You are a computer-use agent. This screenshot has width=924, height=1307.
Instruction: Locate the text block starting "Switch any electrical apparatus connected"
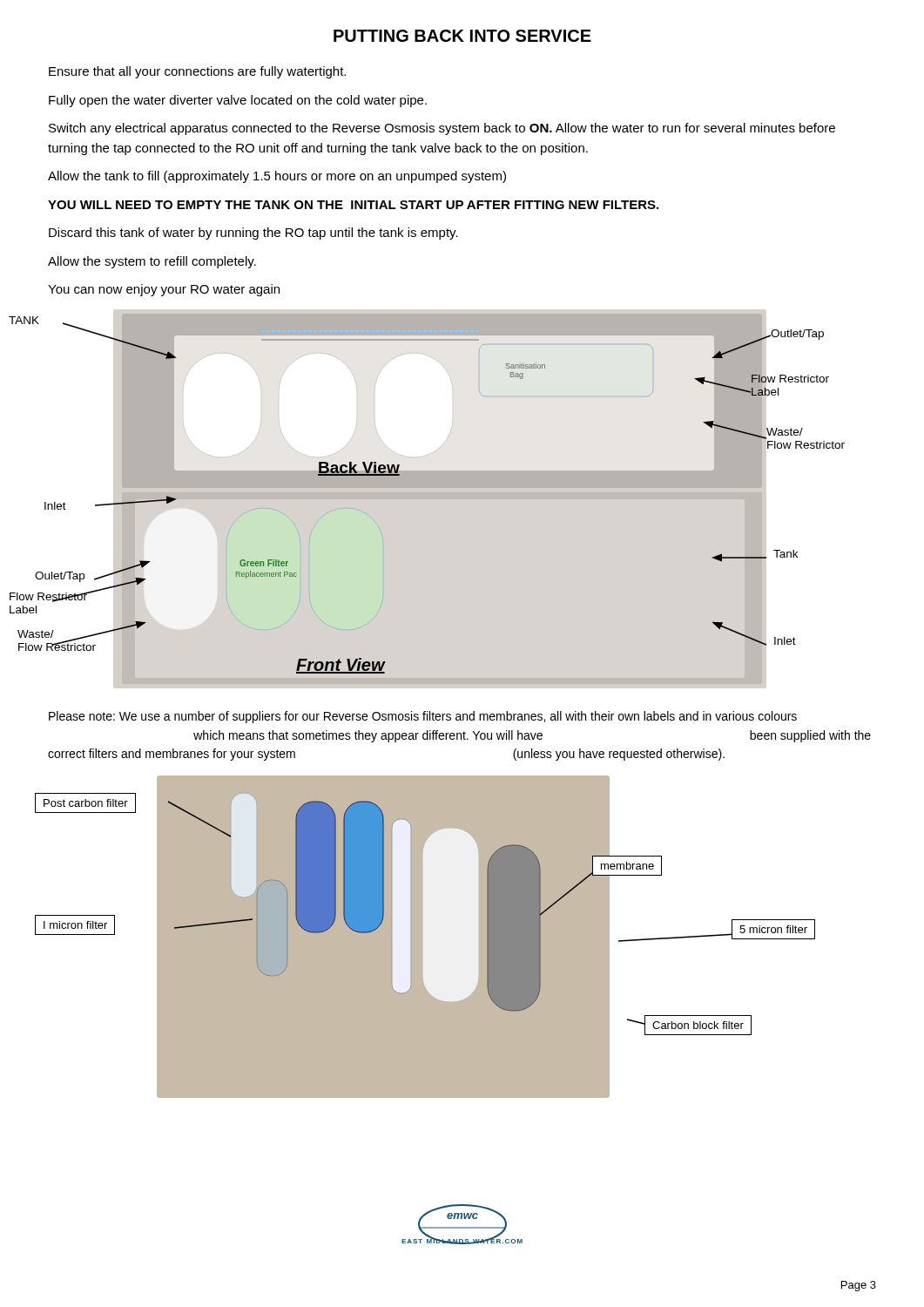[x=442, y=137]
